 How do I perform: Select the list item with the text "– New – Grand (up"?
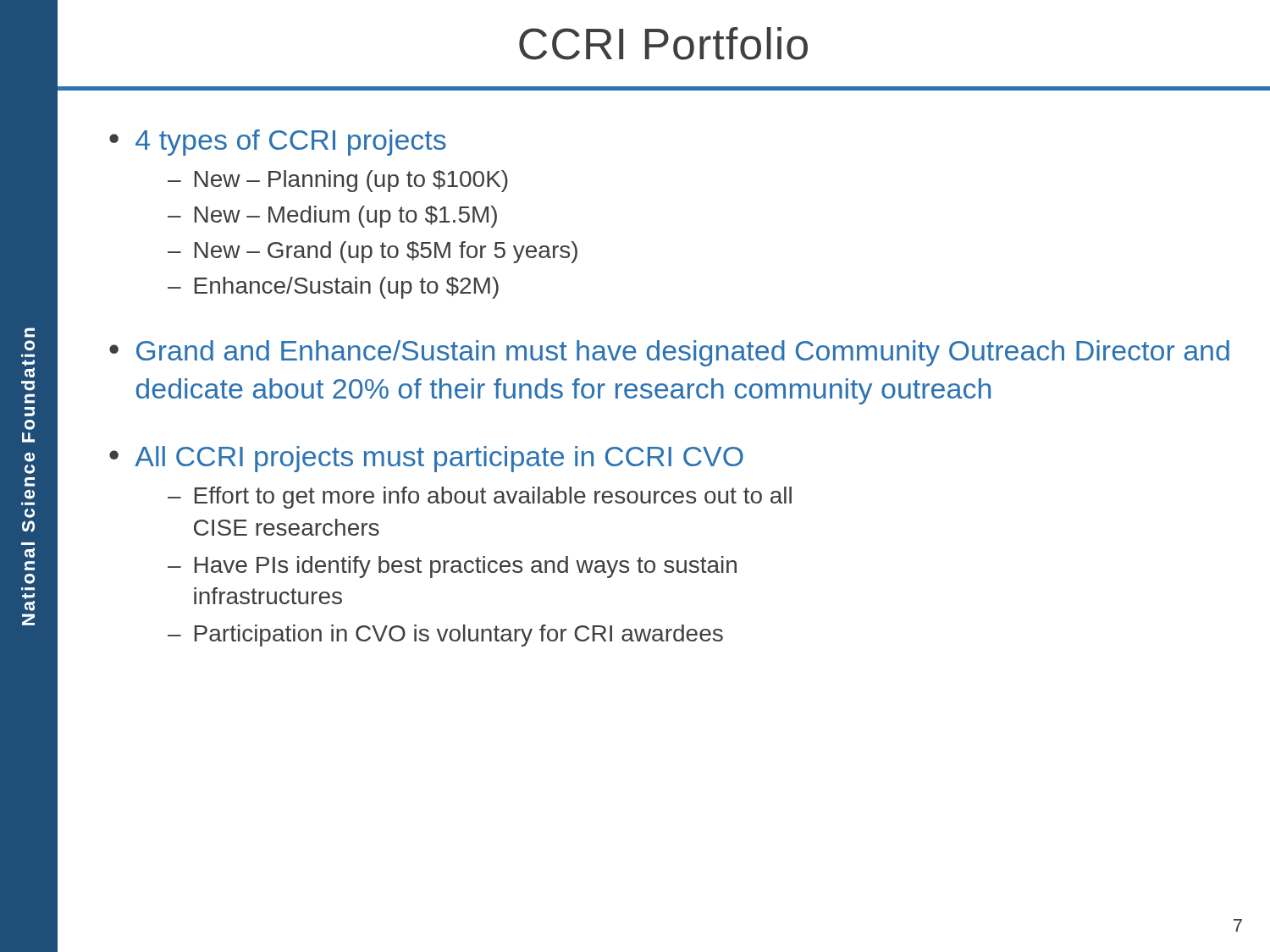(373, 250)
